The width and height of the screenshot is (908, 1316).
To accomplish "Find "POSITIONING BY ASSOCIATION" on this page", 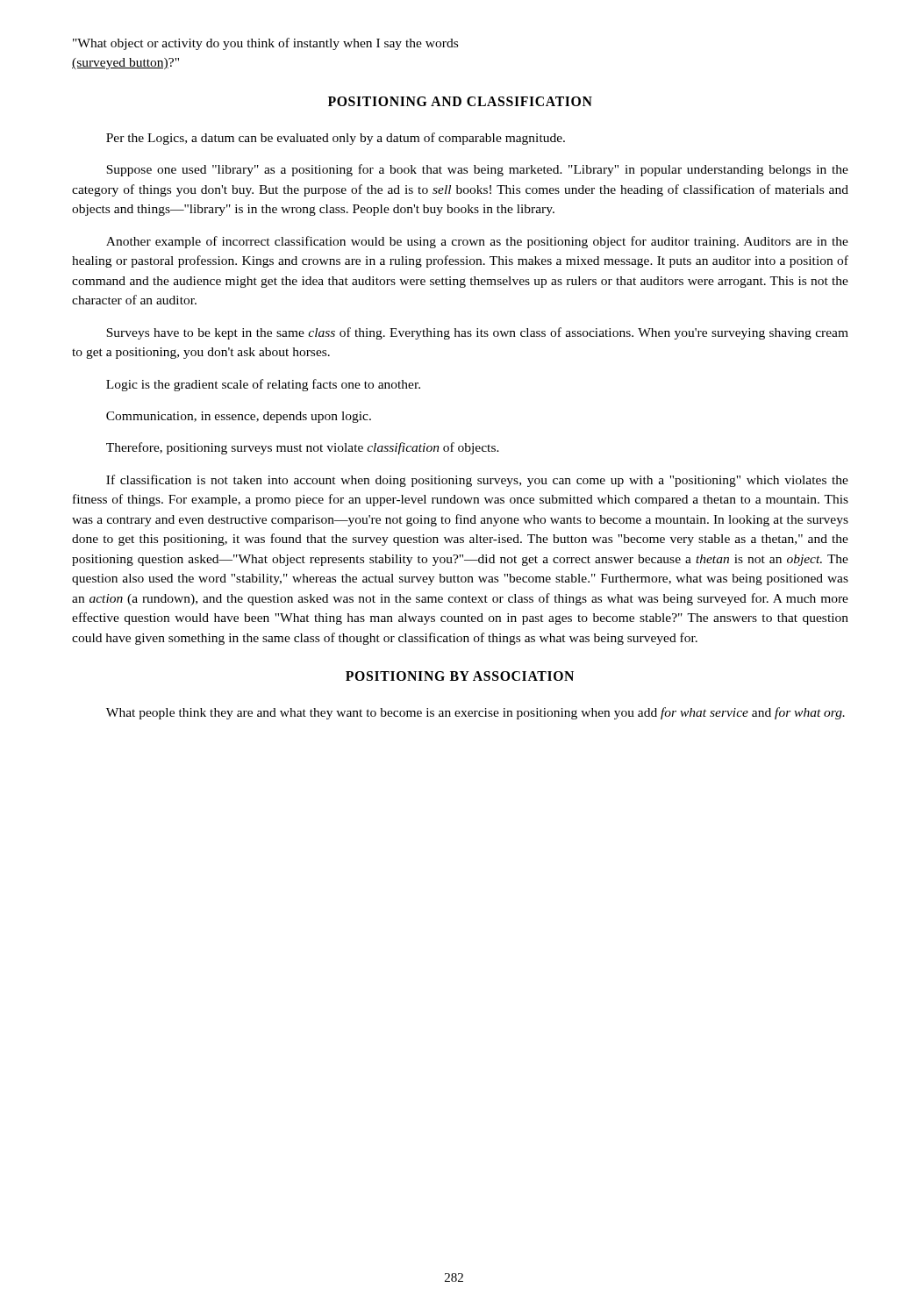I will [x=460, y=676].
